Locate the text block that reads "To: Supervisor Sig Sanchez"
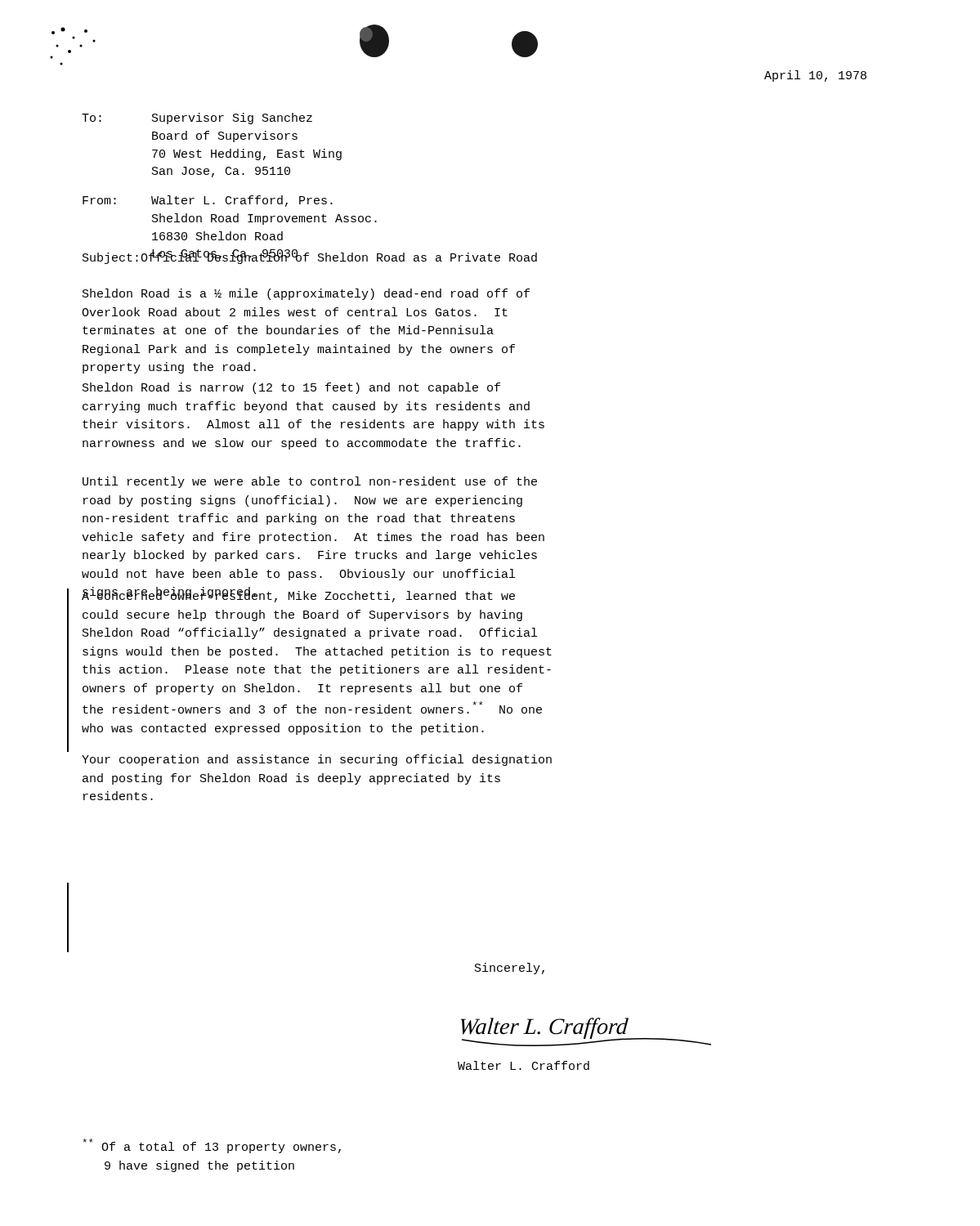Viewport: 980px width, 1226px height. [197, 119]
